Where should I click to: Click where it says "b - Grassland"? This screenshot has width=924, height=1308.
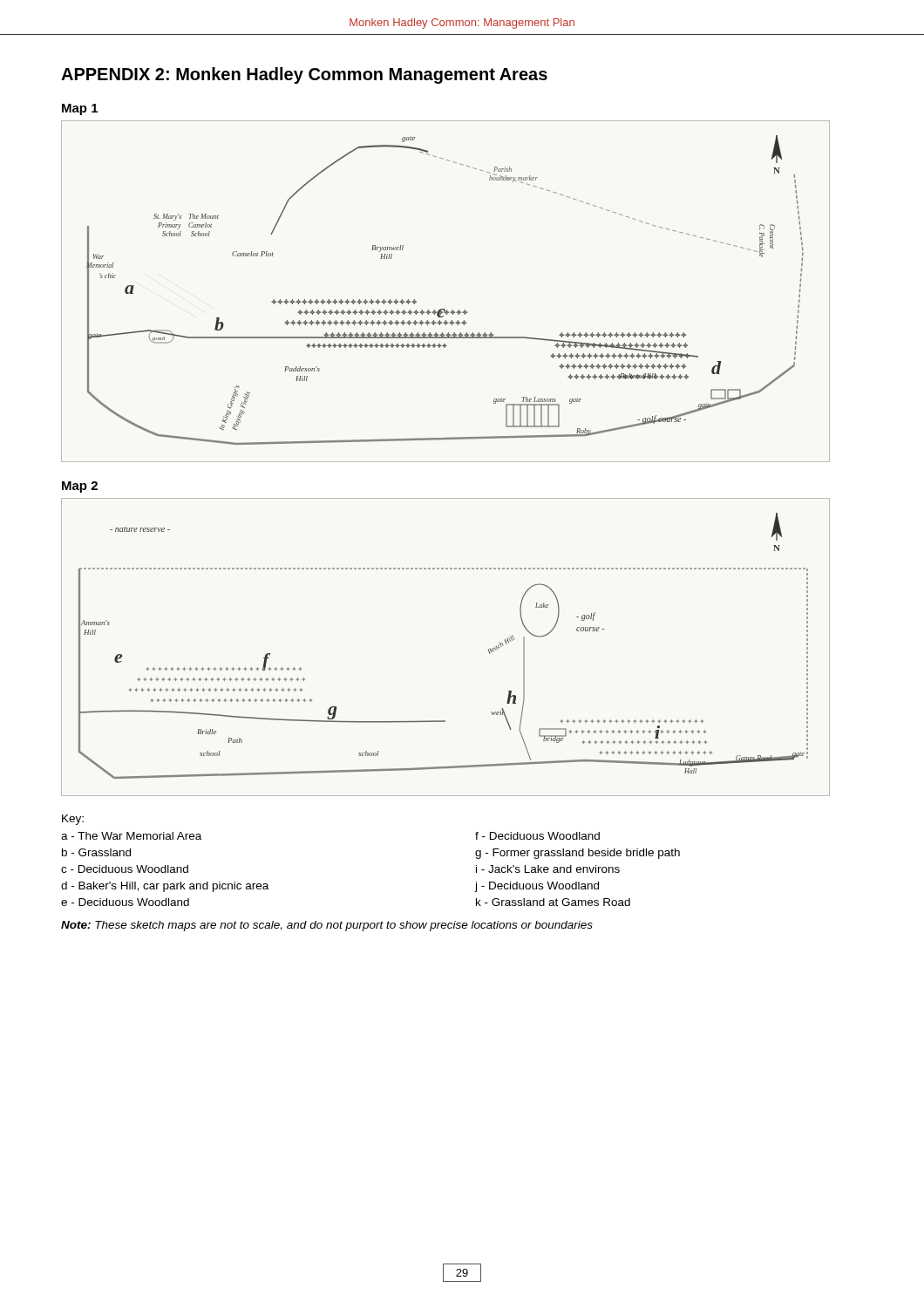96,852
